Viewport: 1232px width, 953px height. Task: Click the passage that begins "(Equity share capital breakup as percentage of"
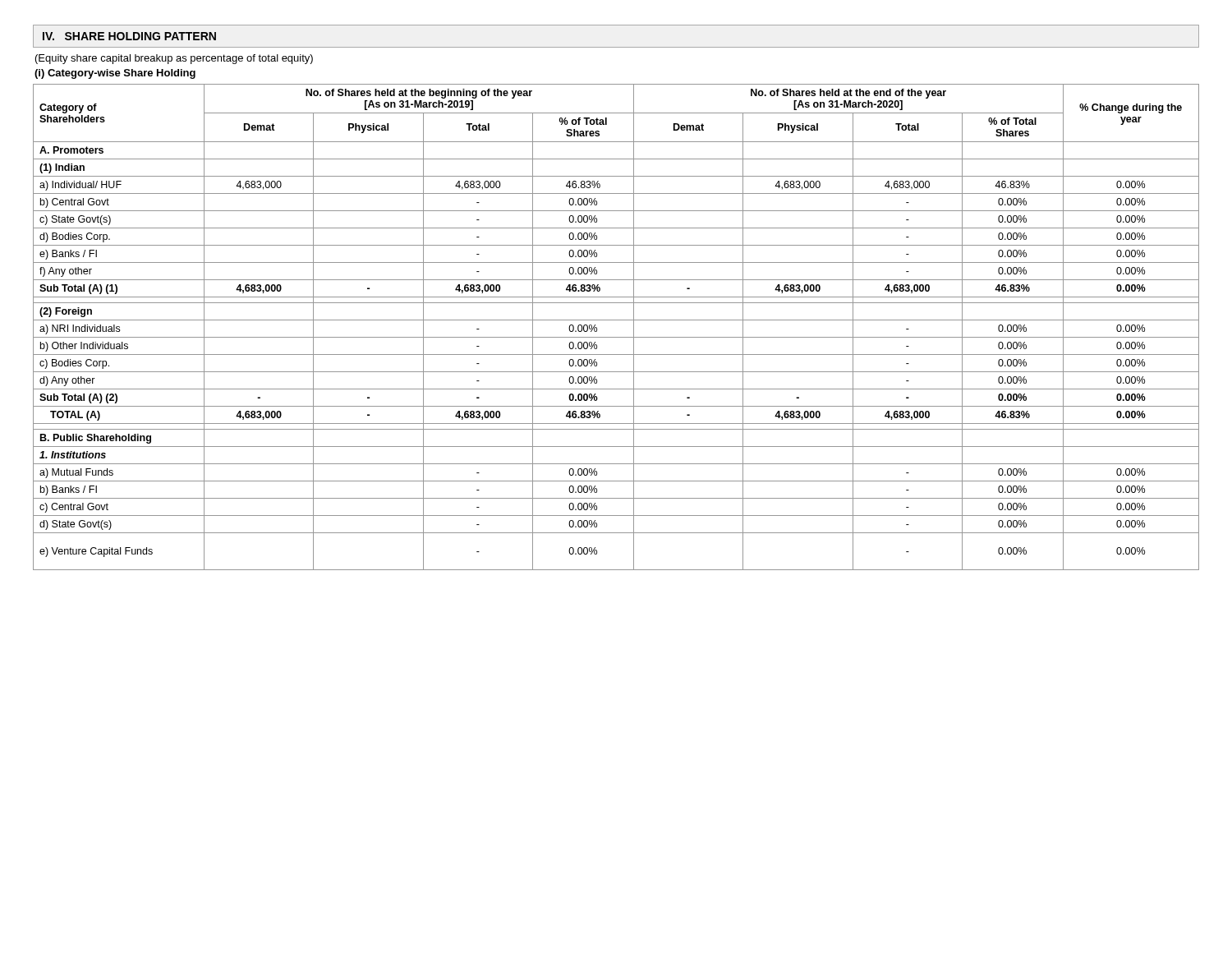tap(174, 58)
